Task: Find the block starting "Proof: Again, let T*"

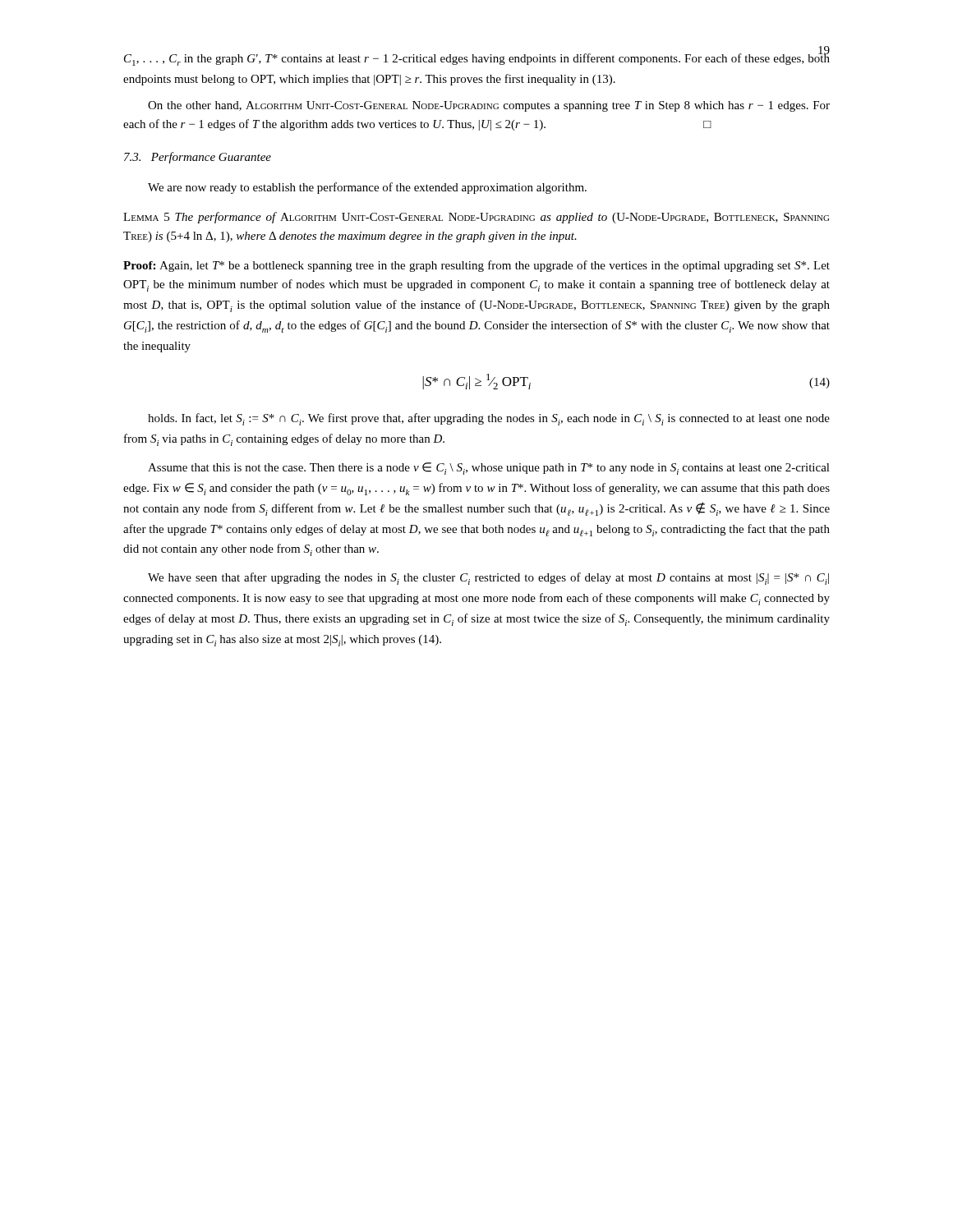Action: [x=476, y=305]
